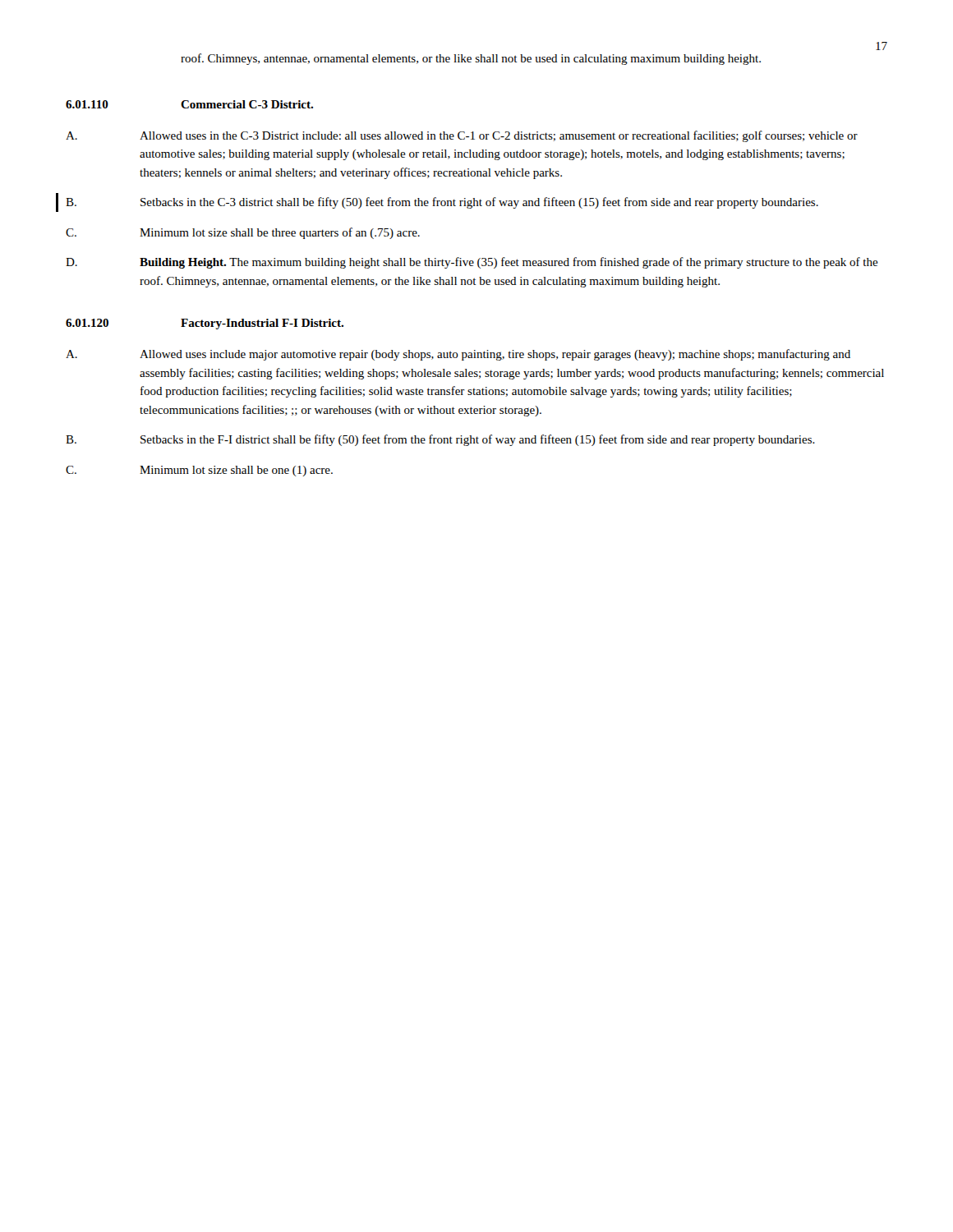Click on the block starting "B. Setbacks in the F-I district shall"
This screenshot has height=1232, width=953.
click(476, 440)
